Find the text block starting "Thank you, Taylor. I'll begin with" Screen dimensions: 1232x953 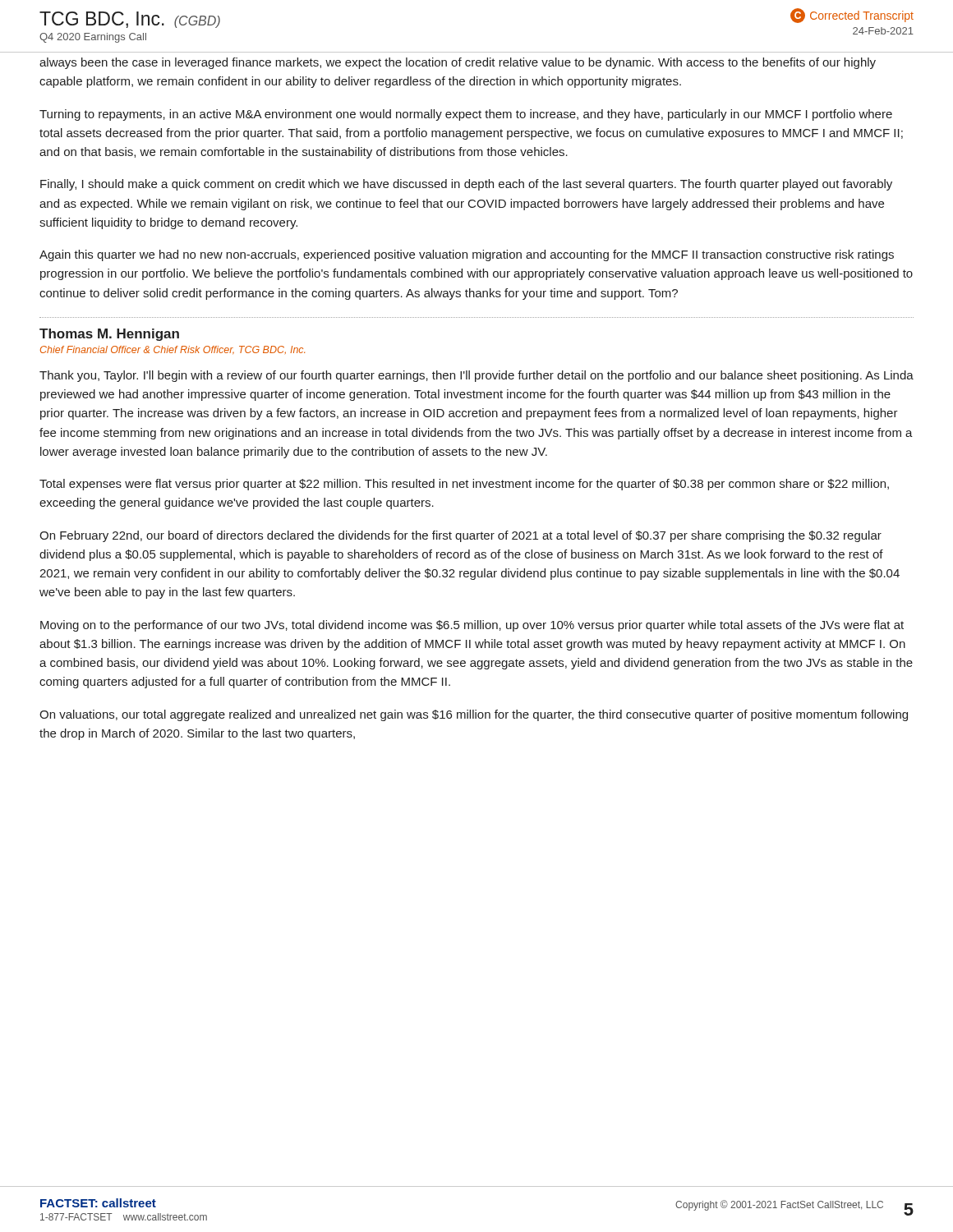[476, 413]
